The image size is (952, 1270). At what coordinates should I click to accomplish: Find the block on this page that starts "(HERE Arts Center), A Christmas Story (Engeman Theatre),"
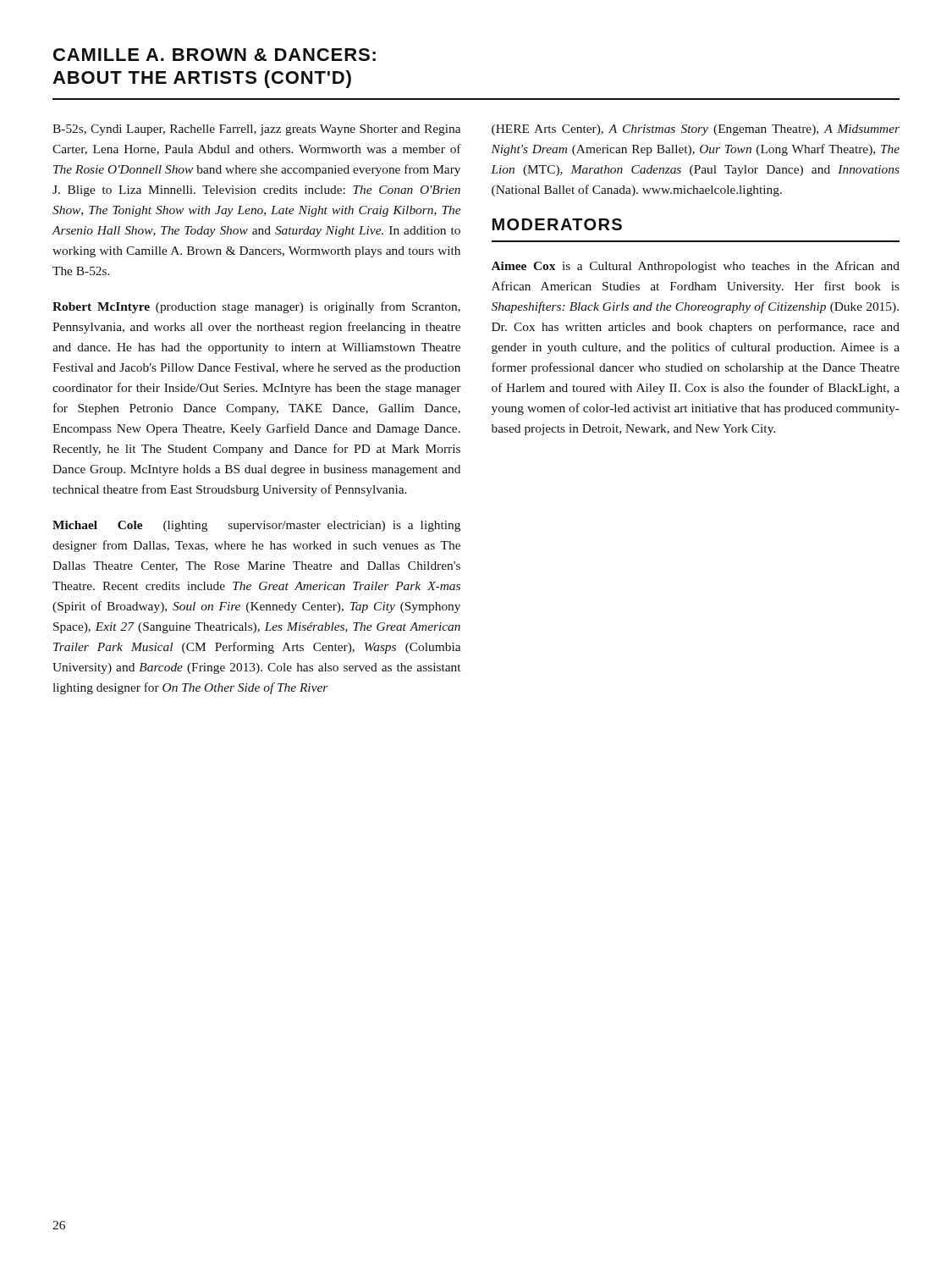[695, 158]
